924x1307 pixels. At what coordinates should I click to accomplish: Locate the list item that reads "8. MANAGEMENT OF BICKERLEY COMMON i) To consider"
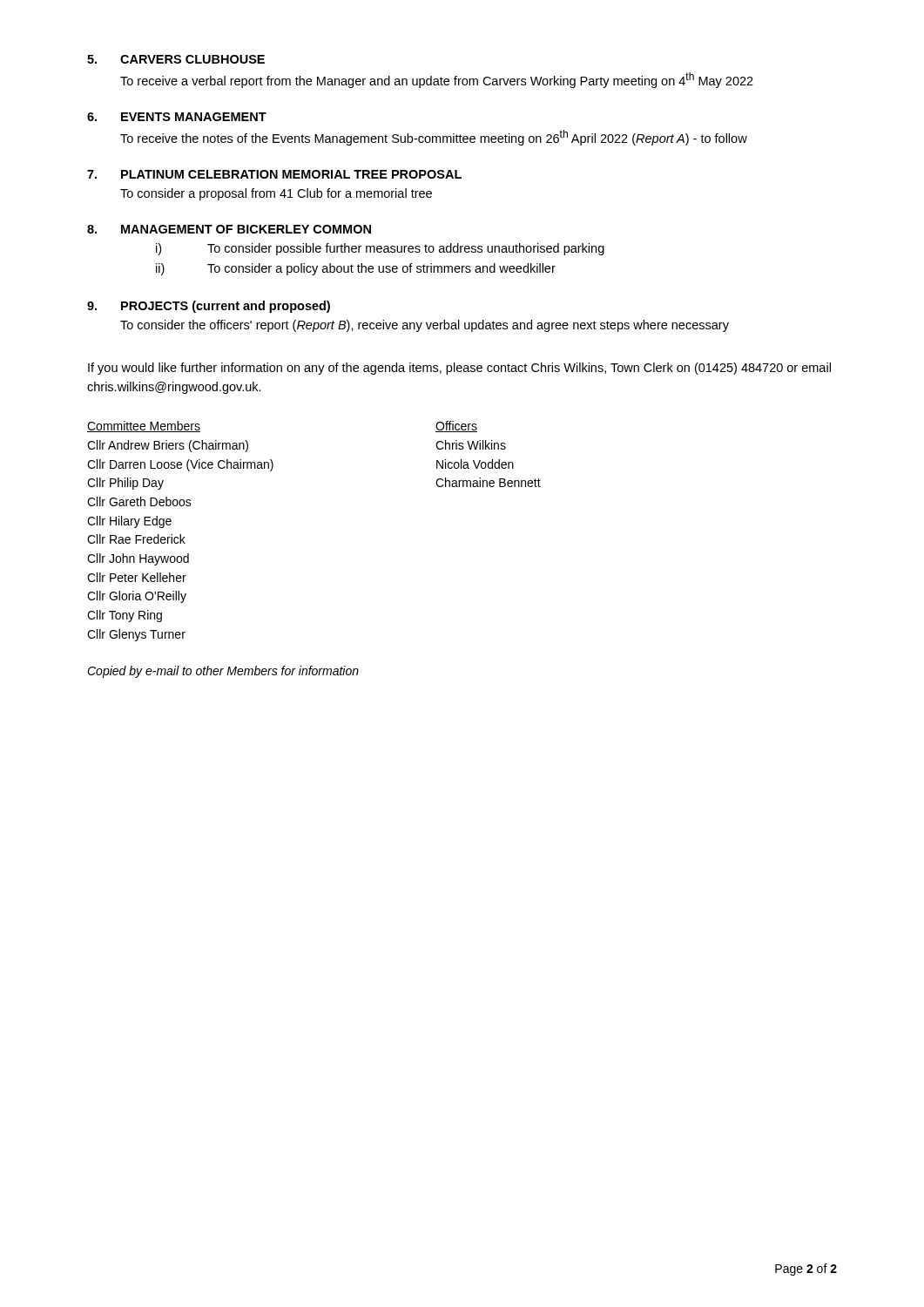[x=462, y=251]
